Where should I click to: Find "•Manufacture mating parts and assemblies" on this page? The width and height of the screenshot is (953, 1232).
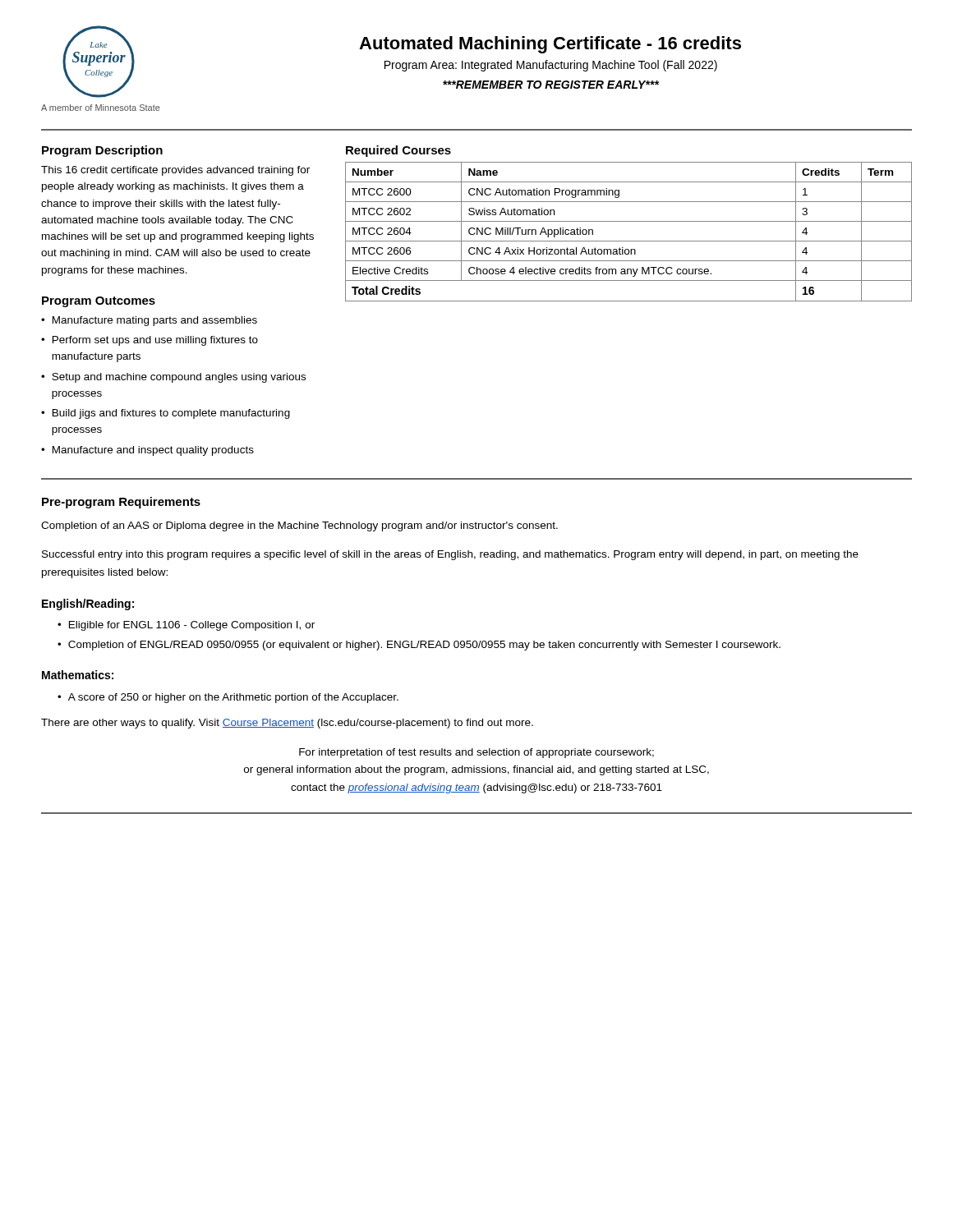(149, 320)
